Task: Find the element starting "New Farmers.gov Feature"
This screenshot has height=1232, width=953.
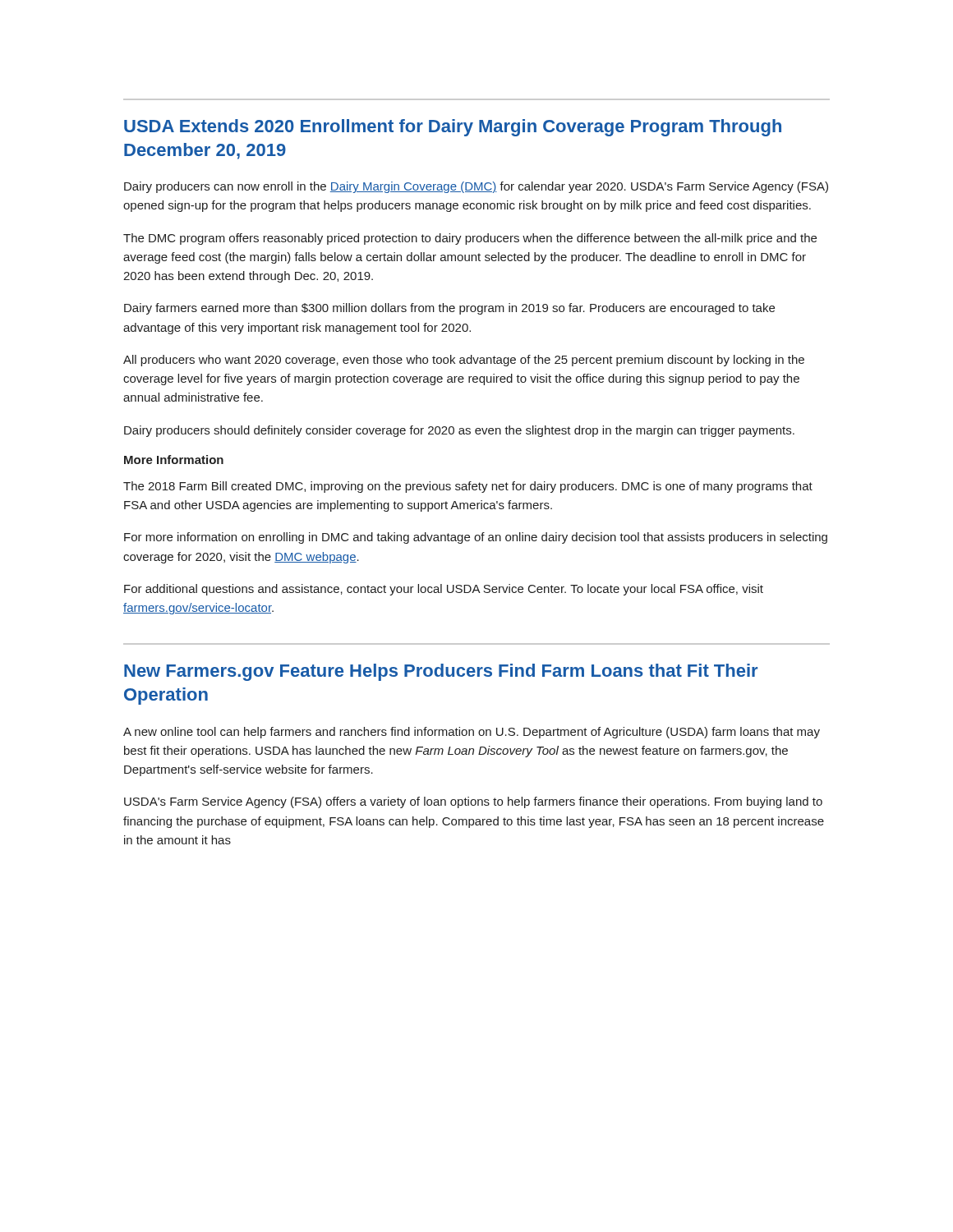Action: [x=476, y=683]
